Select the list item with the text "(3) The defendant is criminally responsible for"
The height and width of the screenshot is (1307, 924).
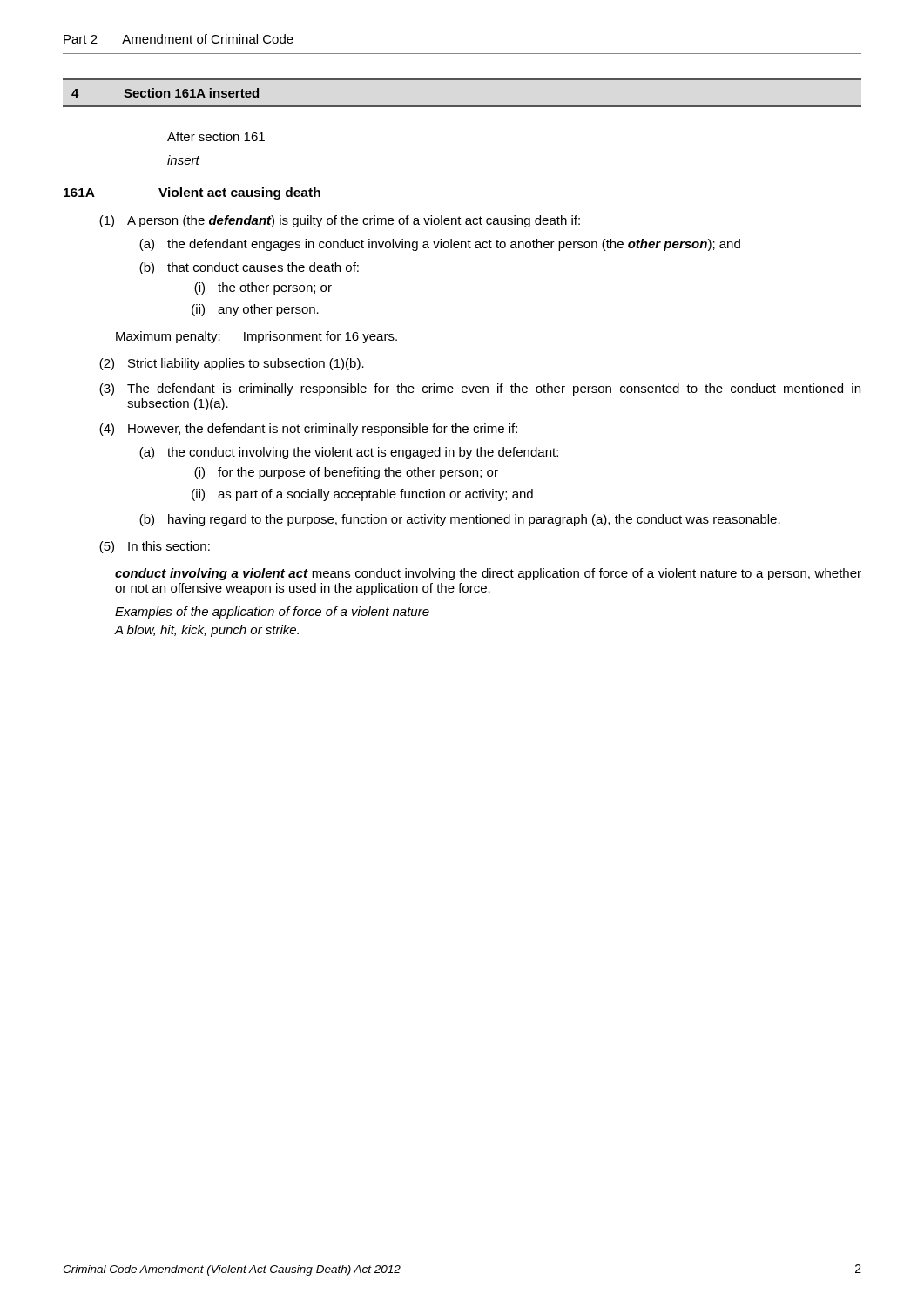pos(462,396)
